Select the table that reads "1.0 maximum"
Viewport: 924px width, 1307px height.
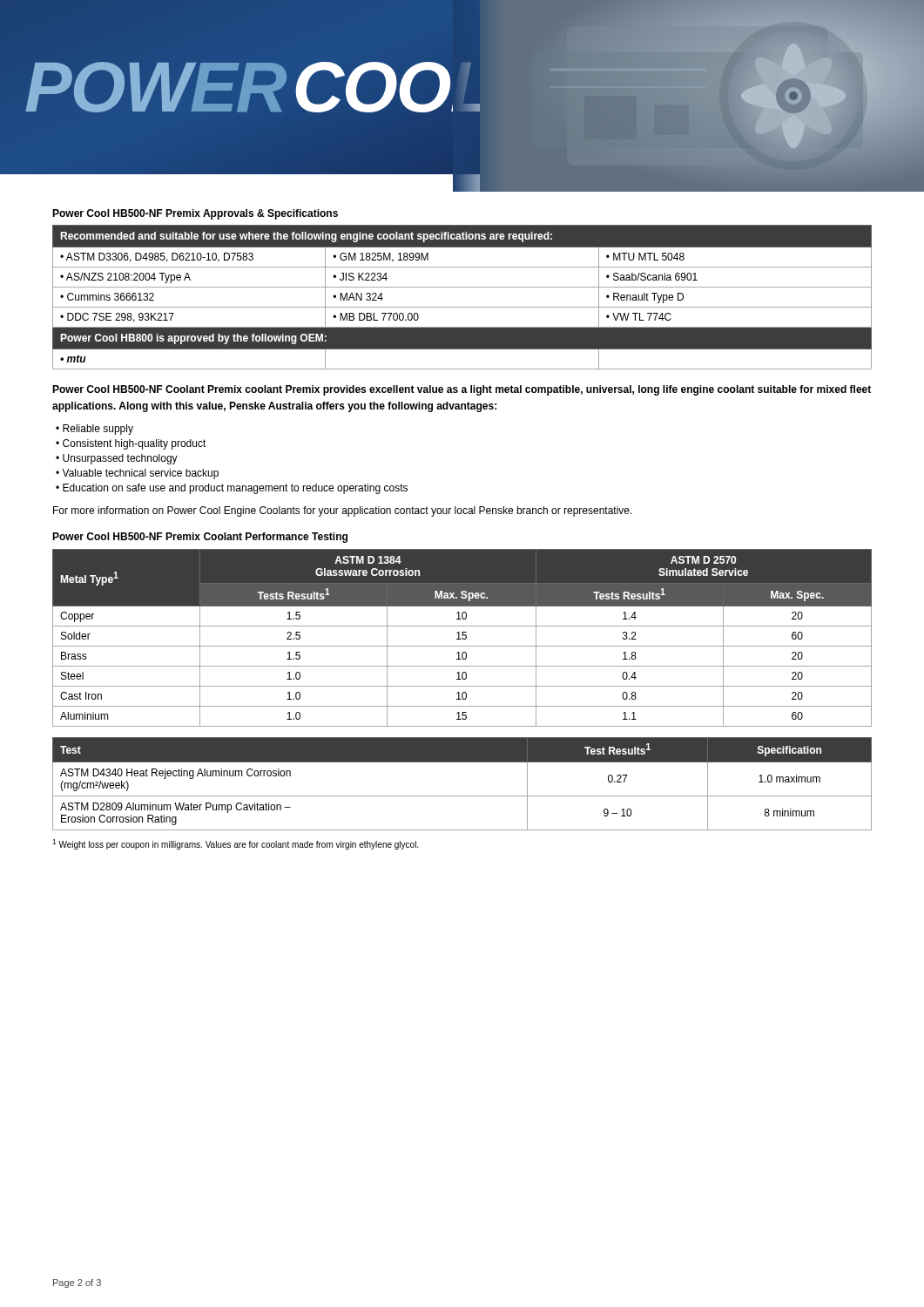tap(462, 784)
